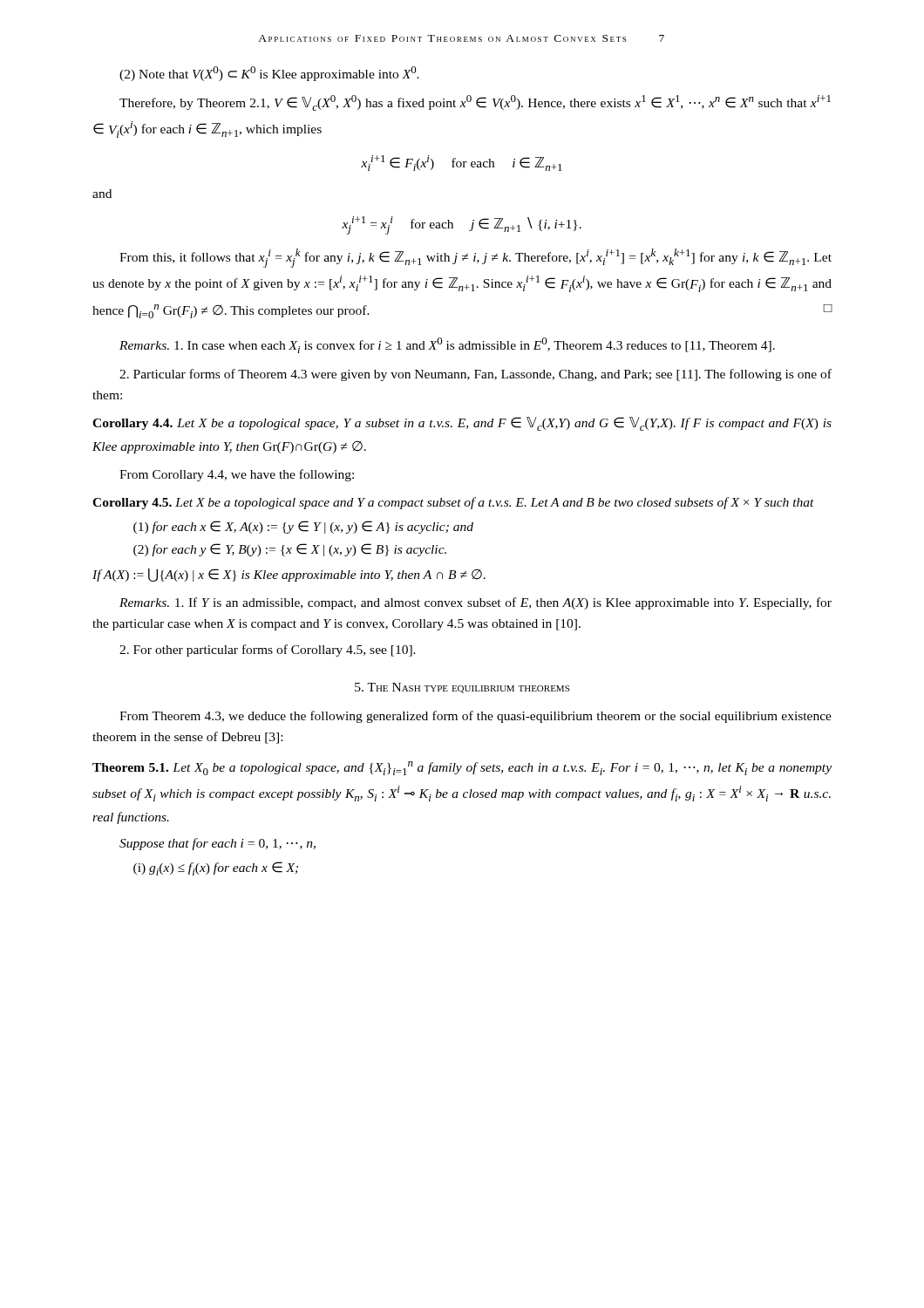Click the passage that begins "(2) for each y ∈ Y,"
Image resolution: width=924 pixels, height=1308 pixels.
pos(290,549)
